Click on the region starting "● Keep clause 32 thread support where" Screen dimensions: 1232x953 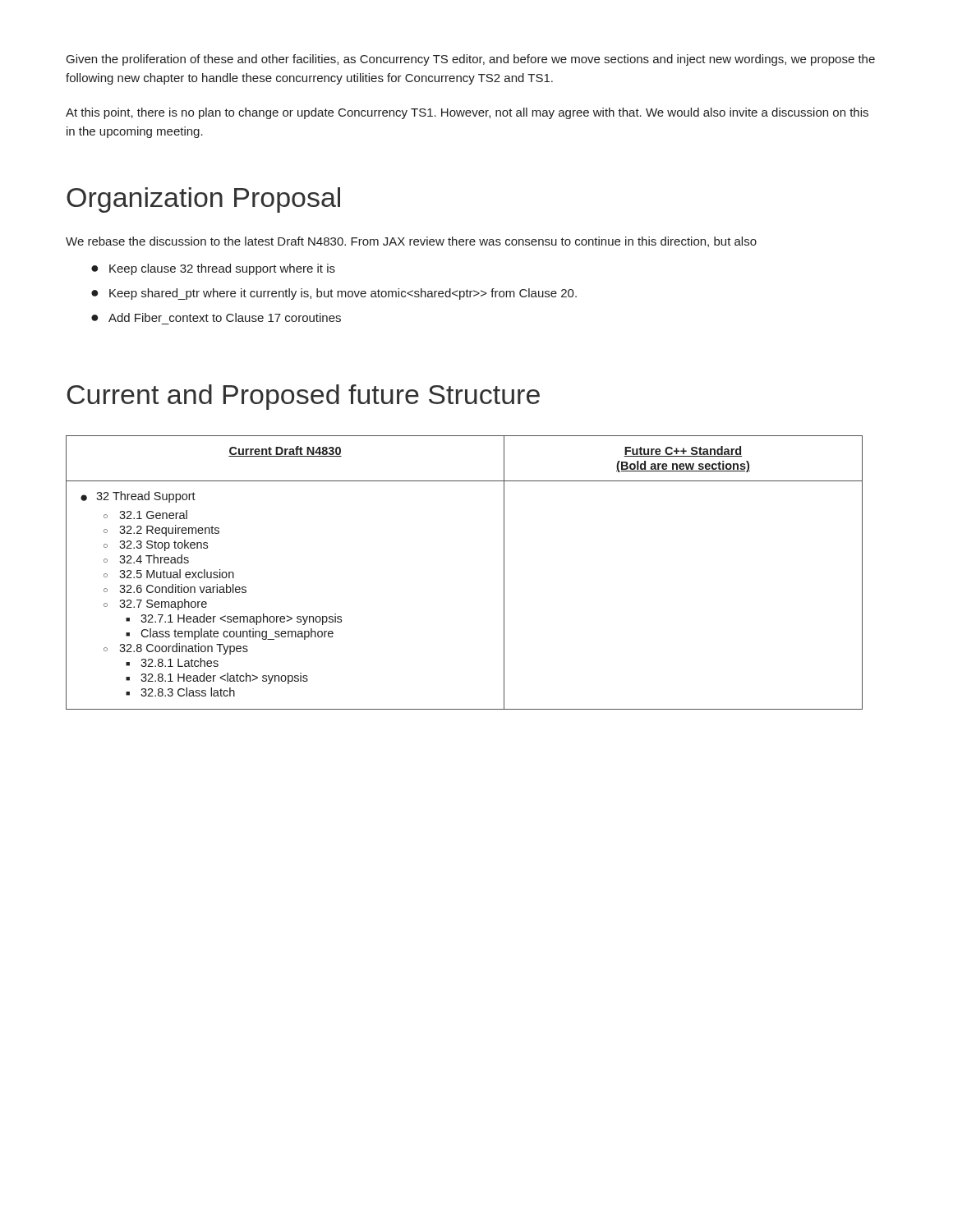click(x=213, y=270)
